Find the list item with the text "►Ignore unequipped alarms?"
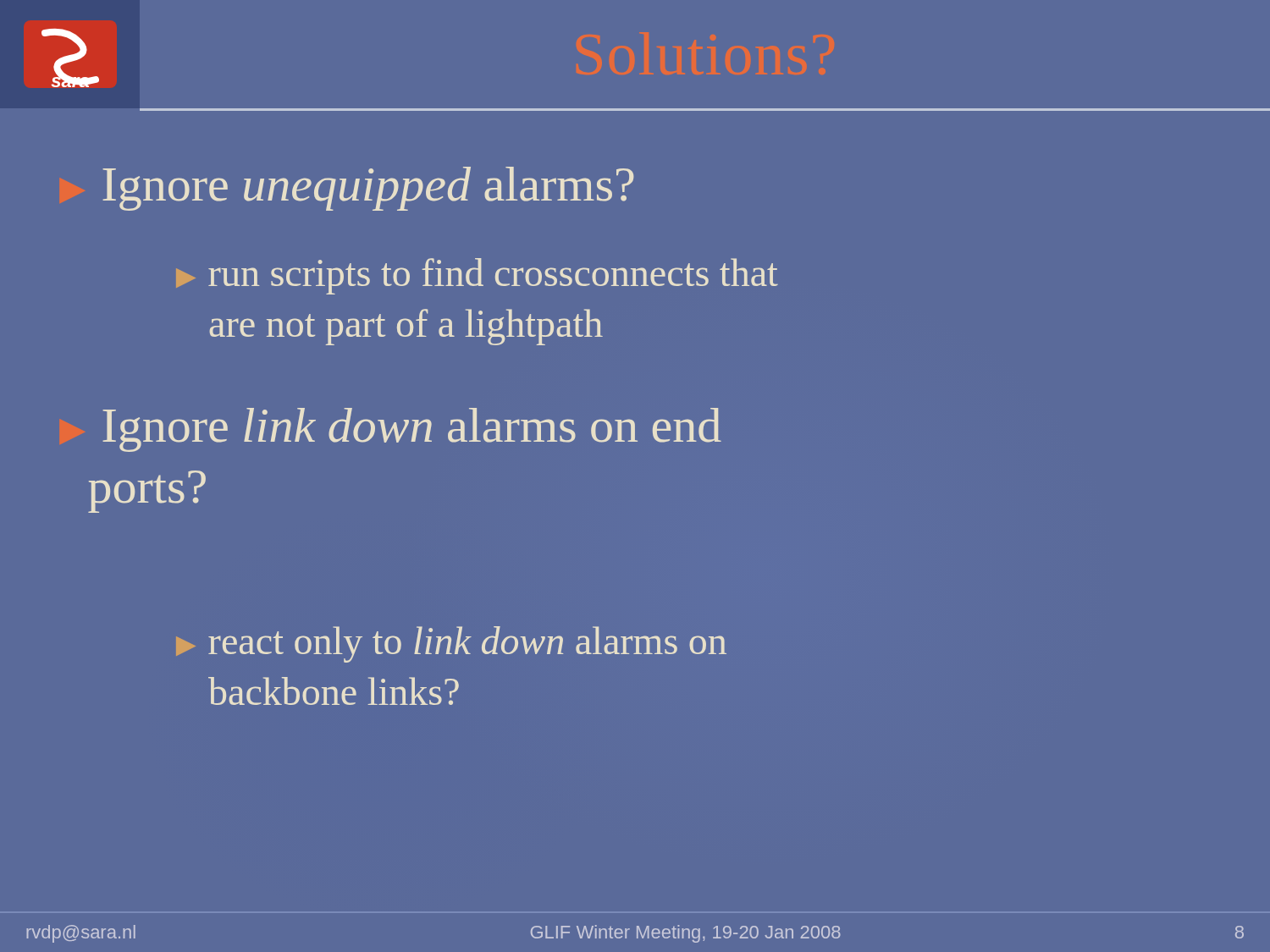This screenshot has height=952, width=1270. 343,186
